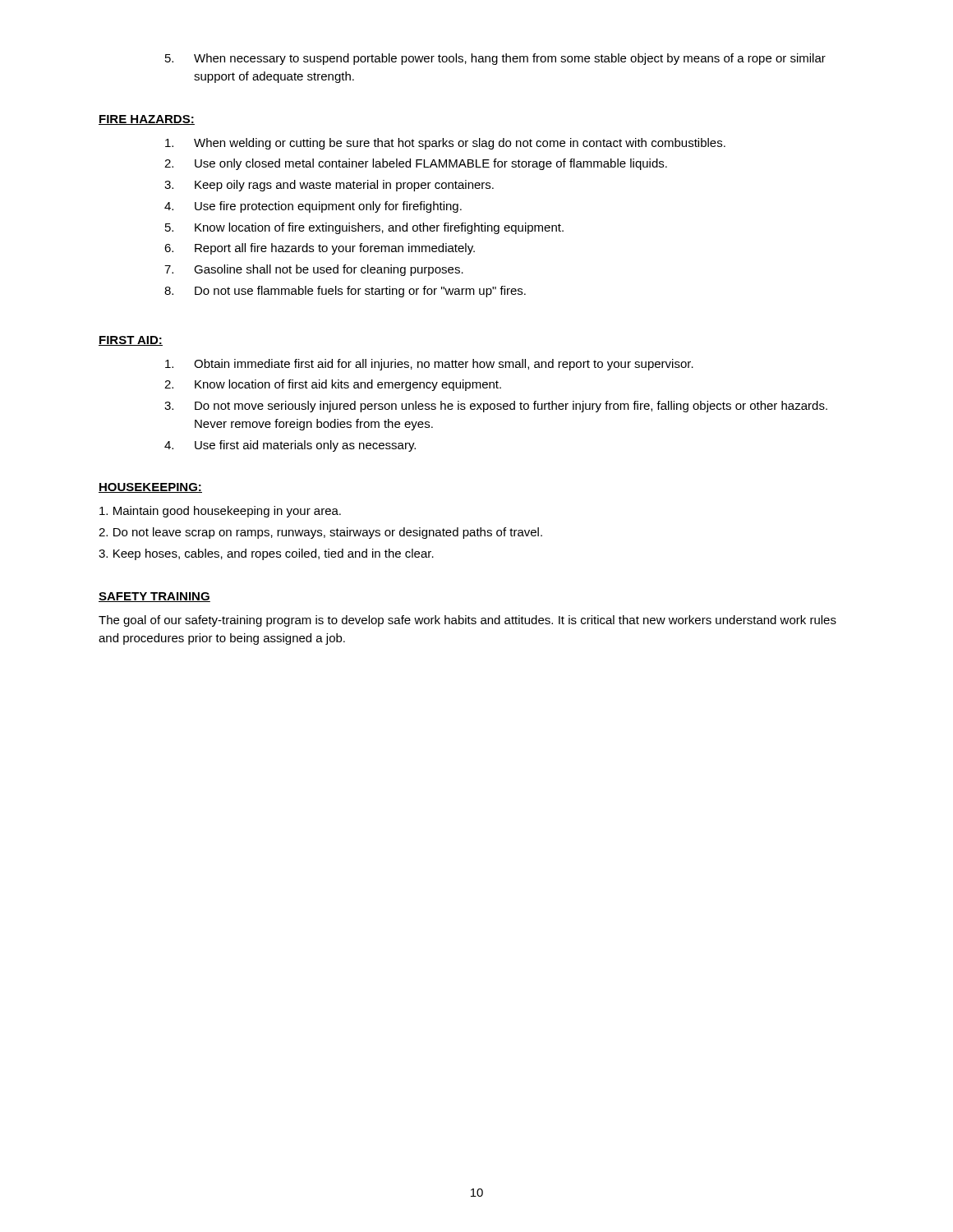This screenshot has height=1232, width=953.
Task: Point to the element starting "2. Use only closed metal container labeled"
Action: pyautogui.click(x=509, y=164)
